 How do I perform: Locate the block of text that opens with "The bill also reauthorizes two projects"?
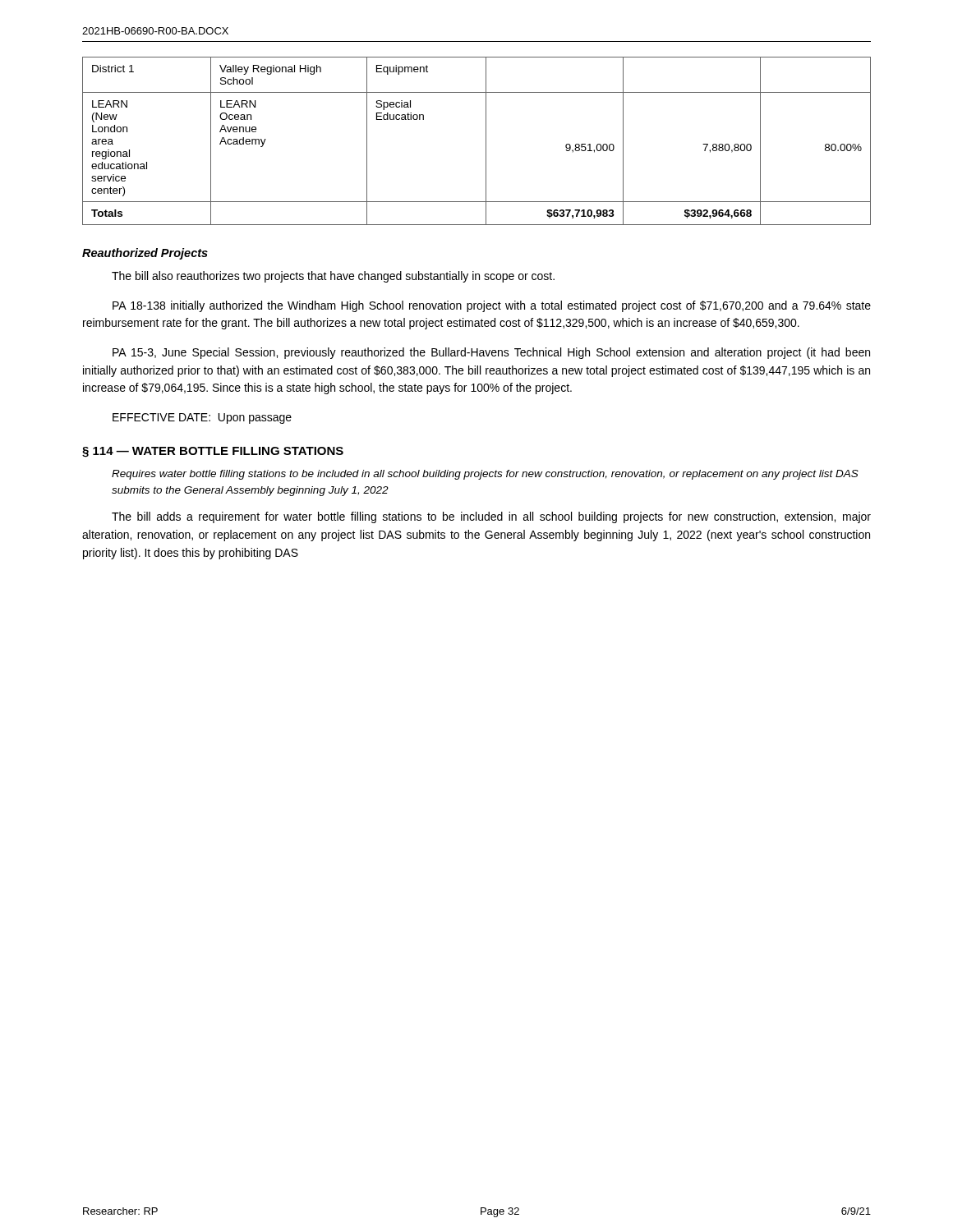(334, 276)
